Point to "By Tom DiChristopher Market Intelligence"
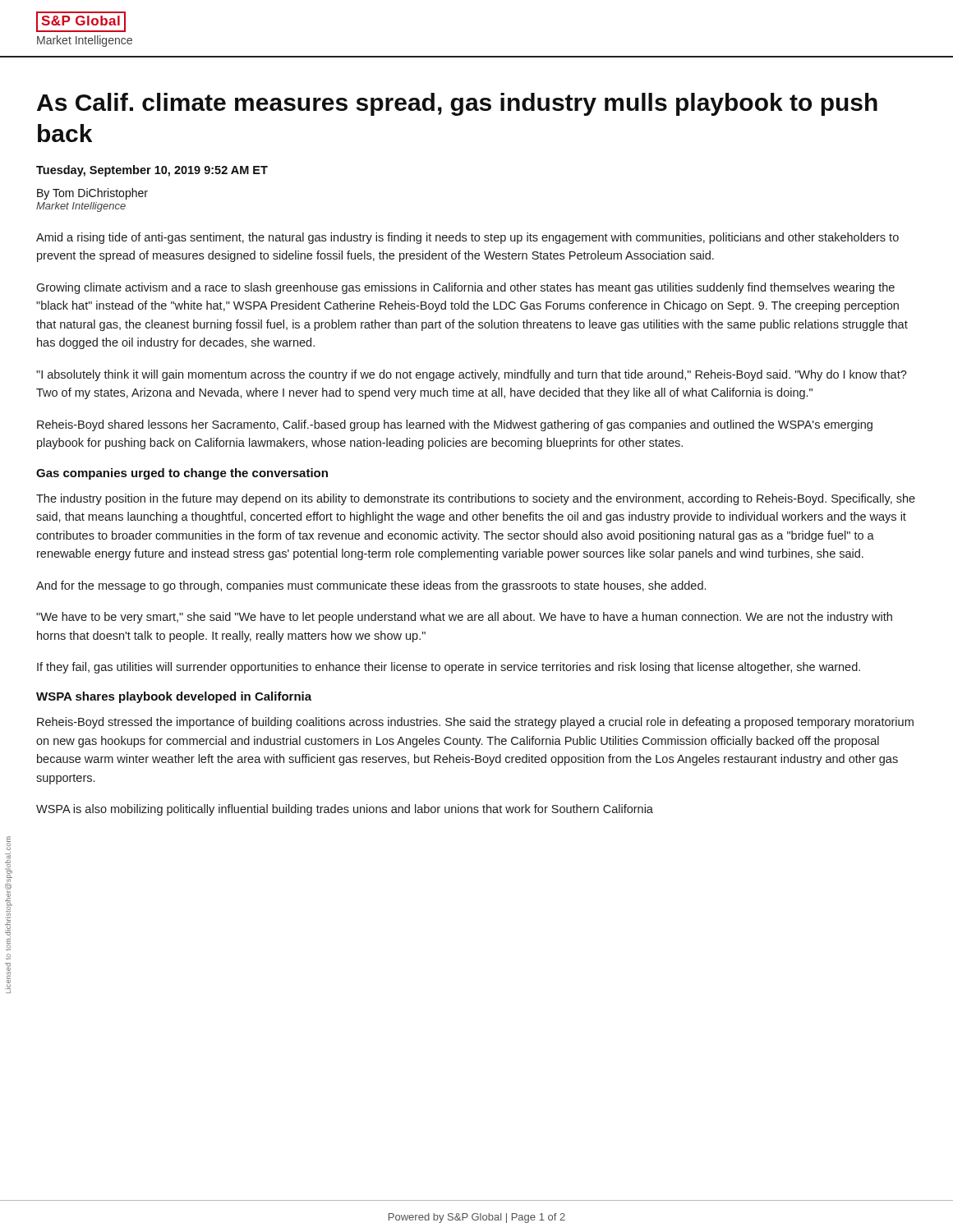Viewport: 953px width, 1232px height. [92, 194]
